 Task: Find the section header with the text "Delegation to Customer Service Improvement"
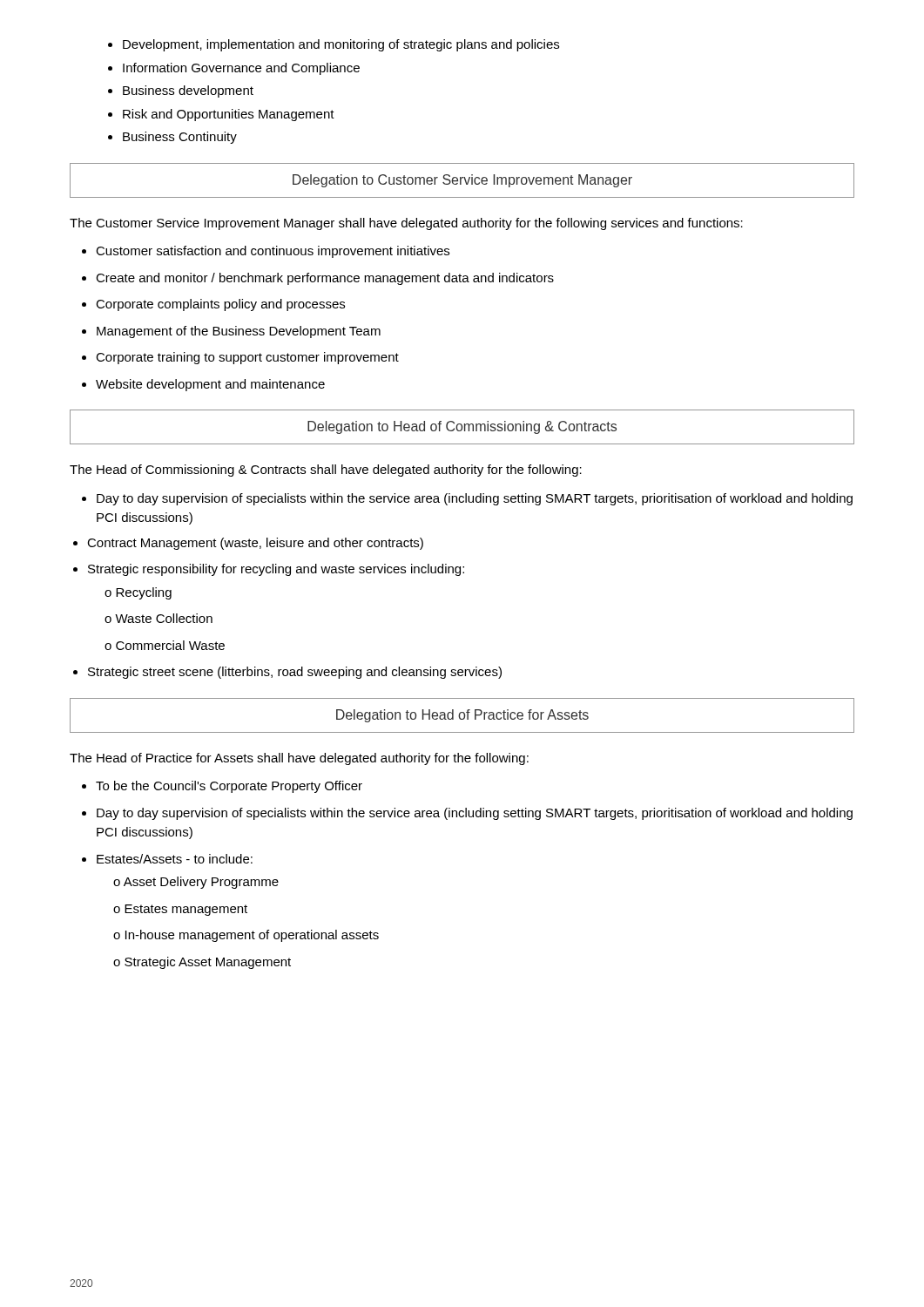[462, 180]
